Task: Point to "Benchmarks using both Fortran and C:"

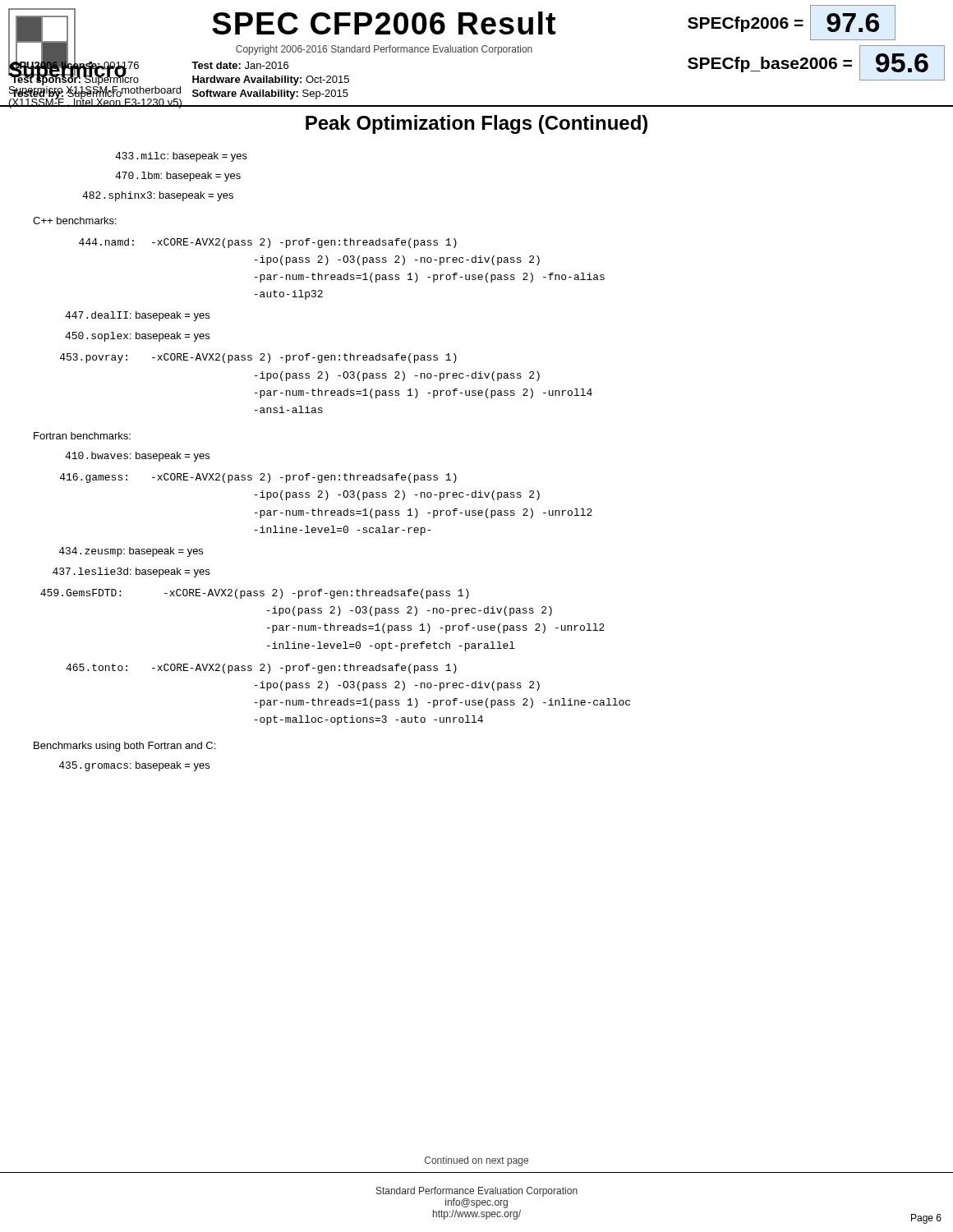Action: pos(125,745)
